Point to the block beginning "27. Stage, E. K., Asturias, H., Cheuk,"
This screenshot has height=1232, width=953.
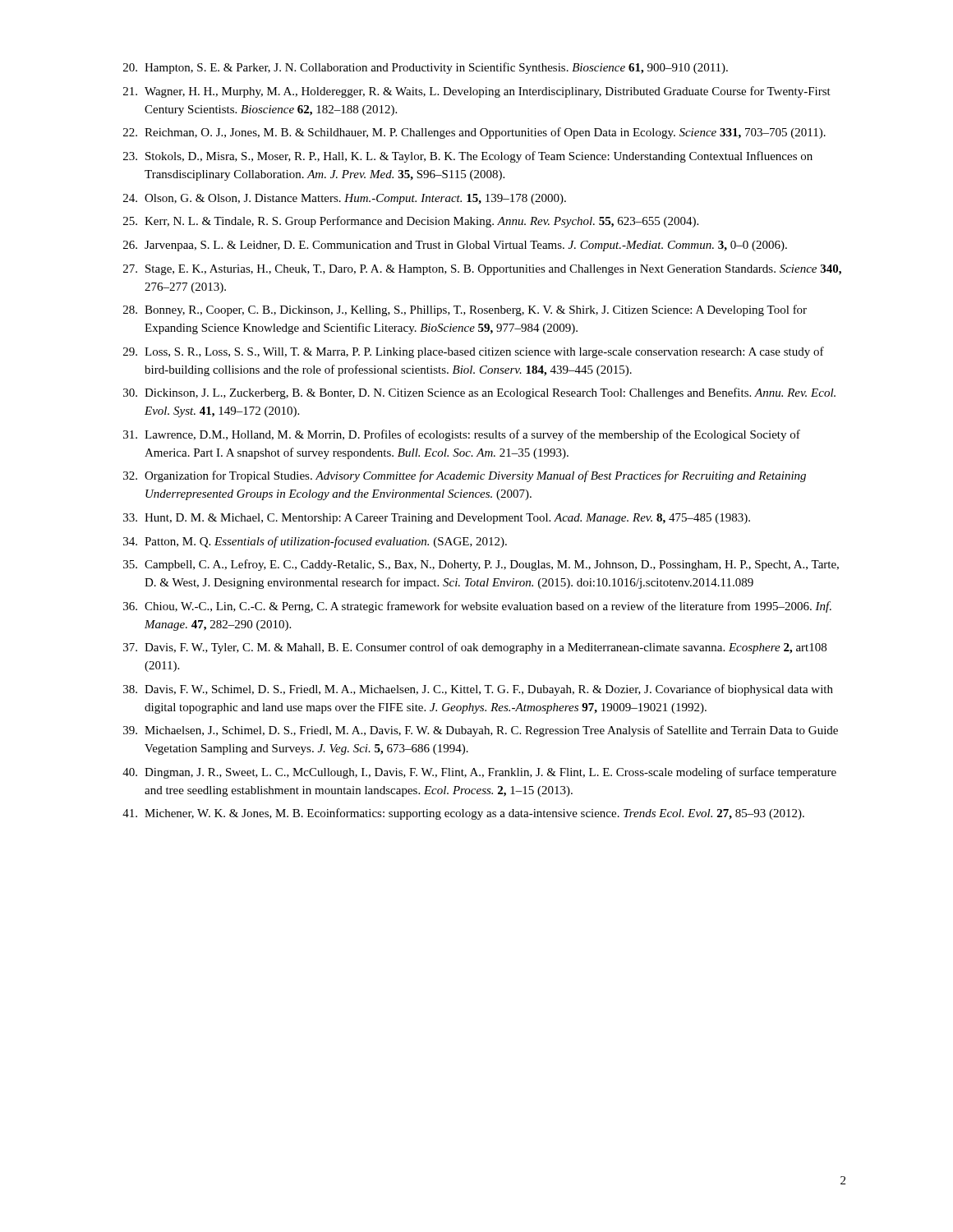[x=476, y=278]
